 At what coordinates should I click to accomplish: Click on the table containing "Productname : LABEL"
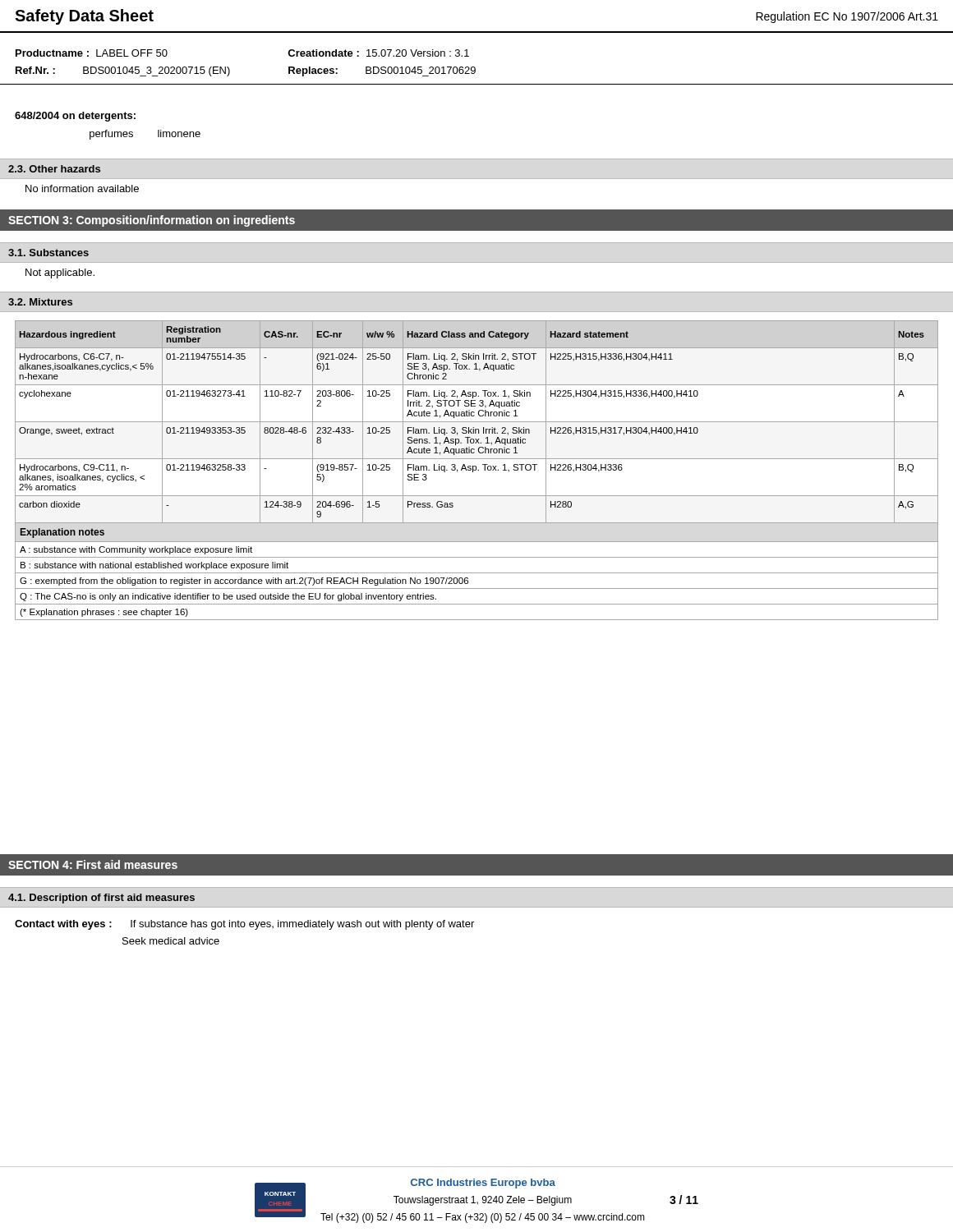tap(476, 63)
